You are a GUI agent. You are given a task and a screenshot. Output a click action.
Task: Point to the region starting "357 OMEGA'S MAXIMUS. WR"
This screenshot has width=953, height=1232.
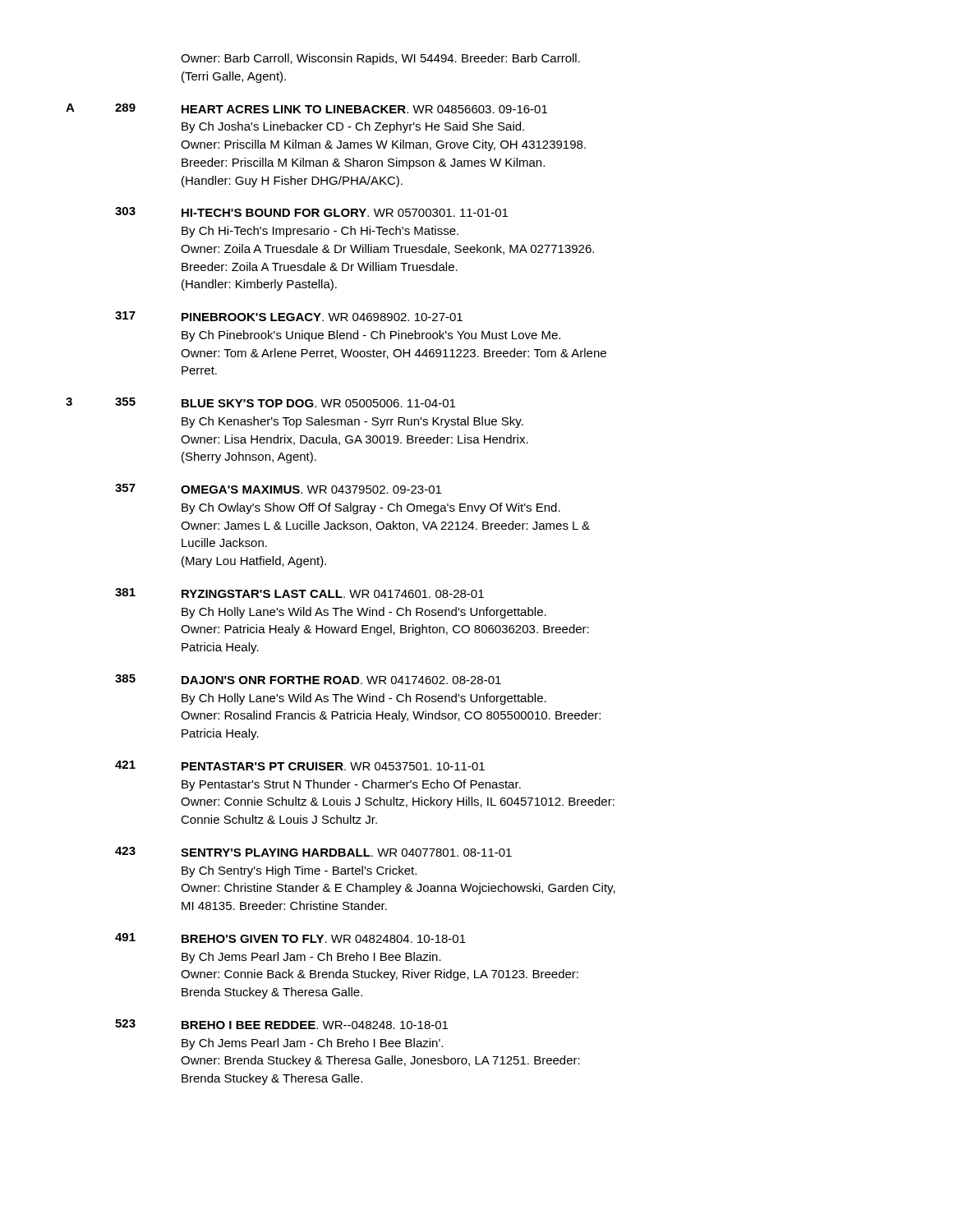(x=501, y=525)
